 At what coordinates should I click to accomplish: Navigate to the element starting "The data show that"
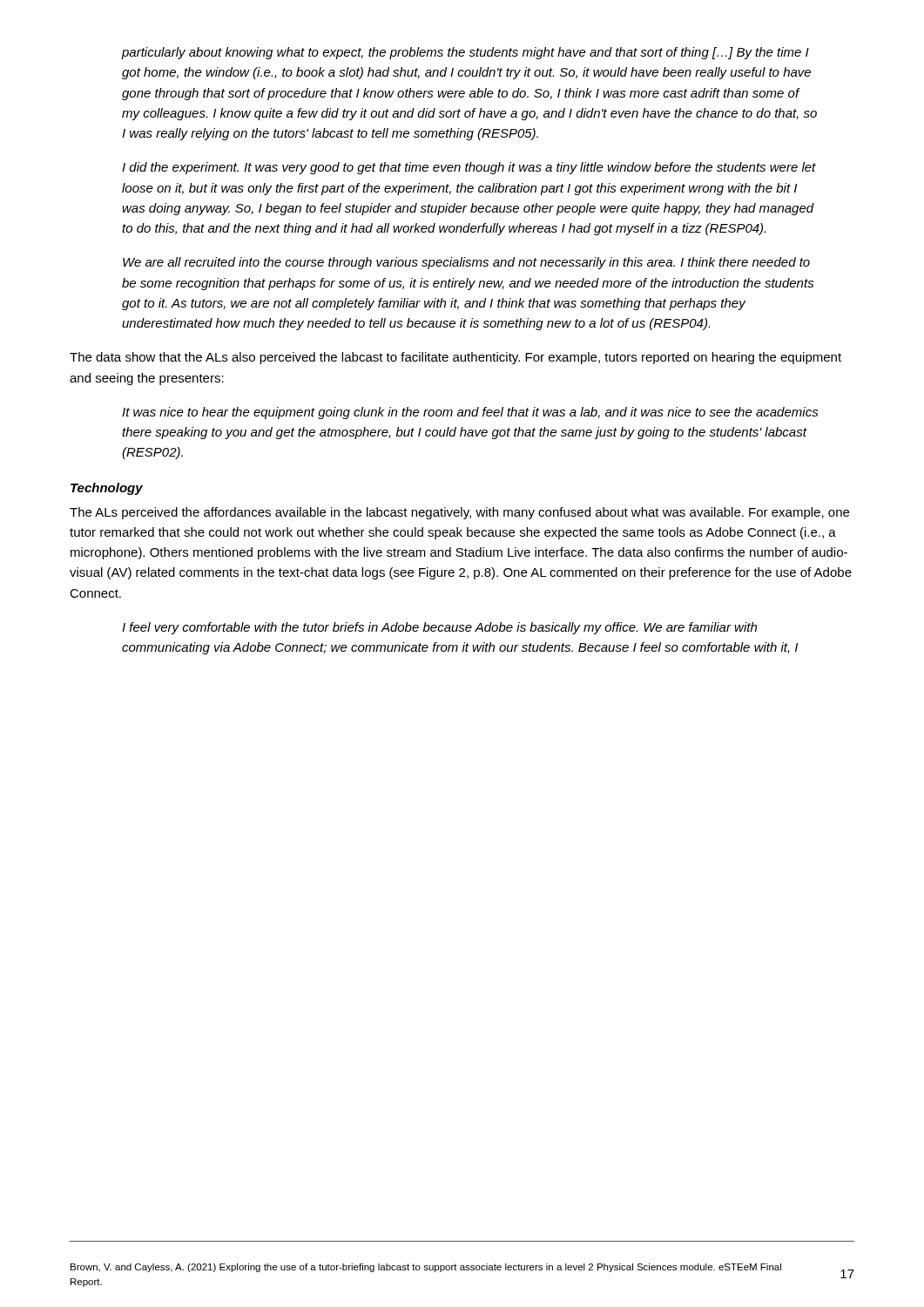[455, 367]
